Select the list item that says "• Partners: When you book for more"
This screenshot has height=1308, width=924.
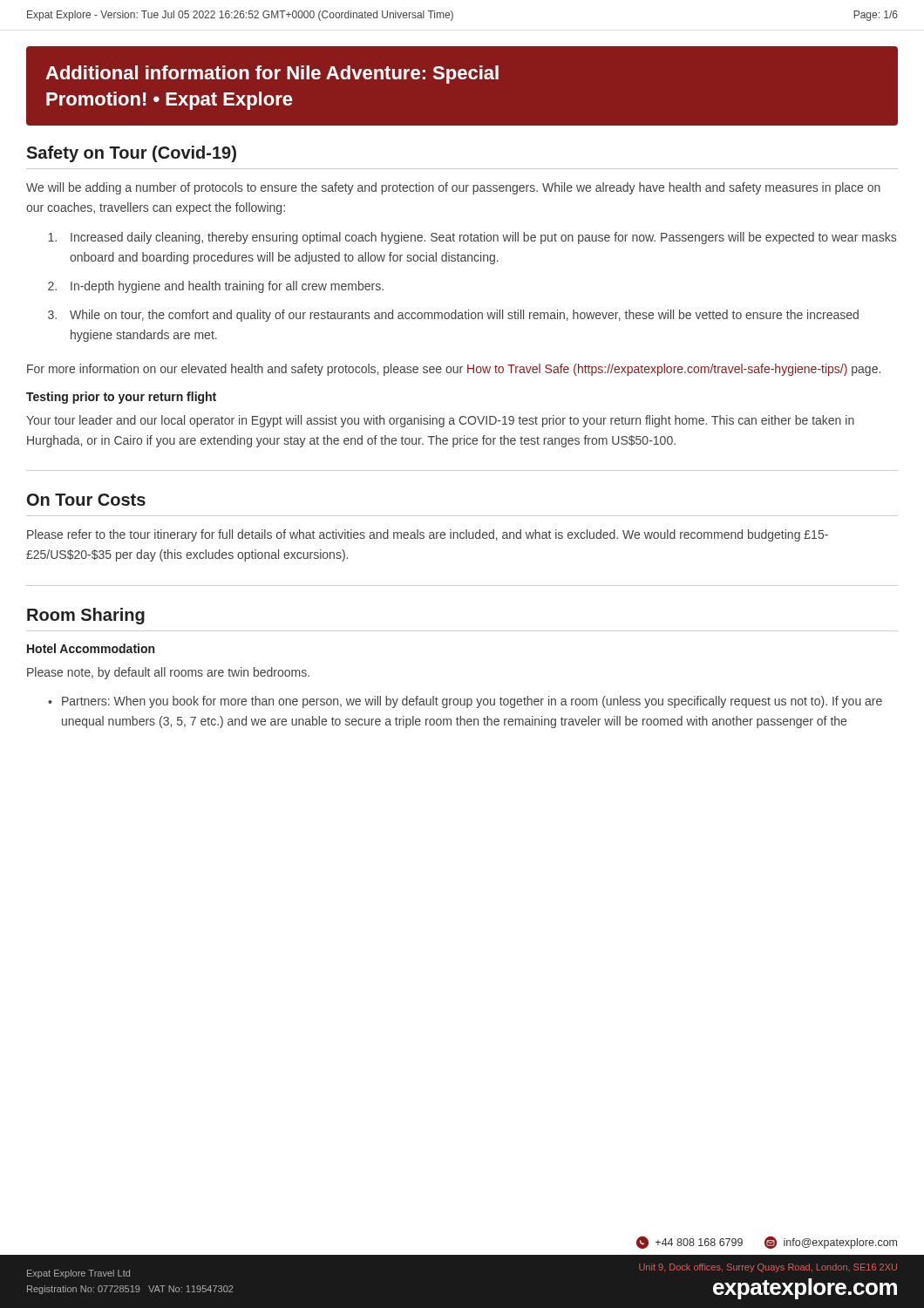point(473,711)
